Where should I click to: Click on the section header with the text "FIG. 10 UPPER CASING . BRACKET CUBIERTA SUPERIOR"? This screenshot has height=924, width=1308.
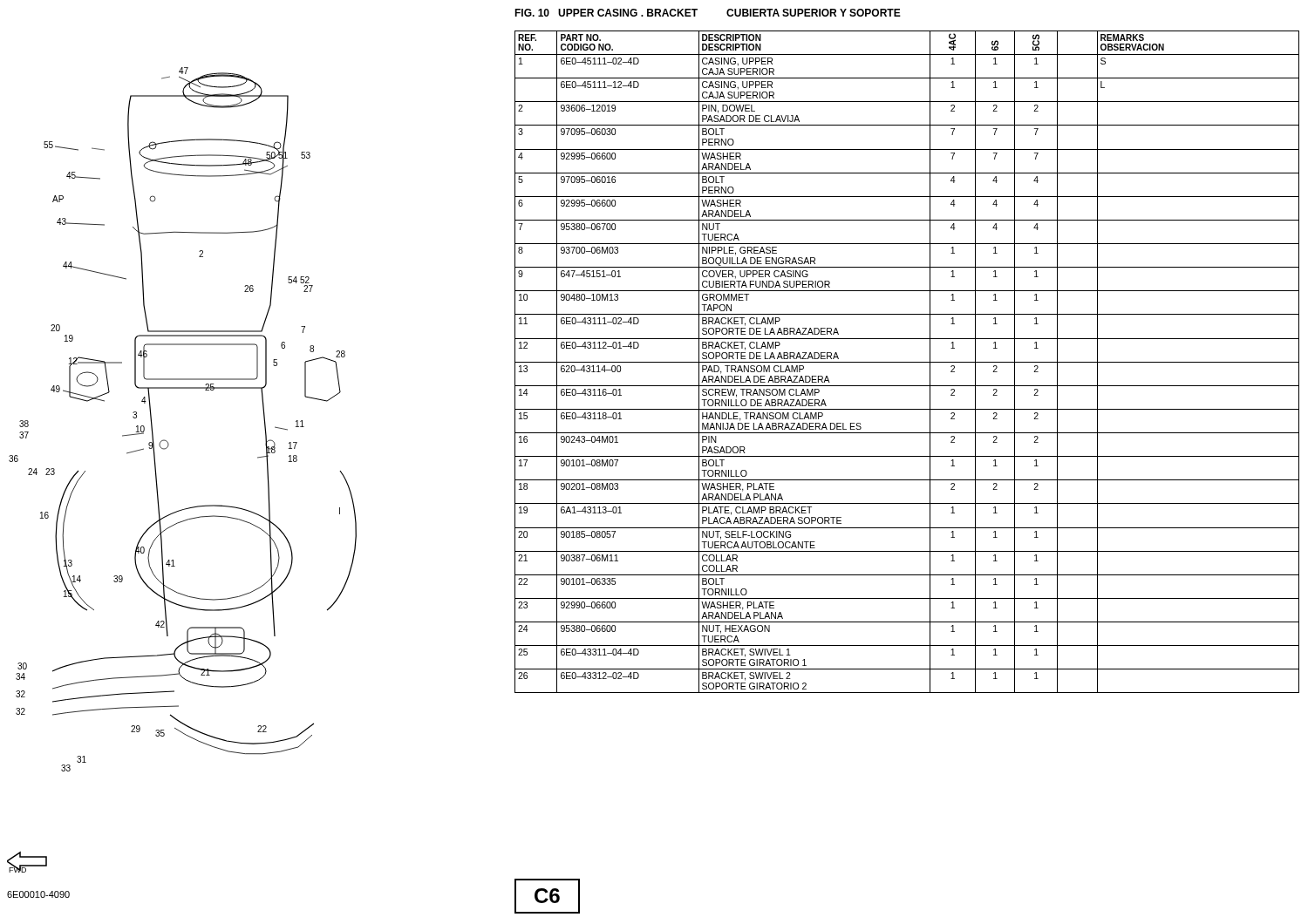coord(707,13)
